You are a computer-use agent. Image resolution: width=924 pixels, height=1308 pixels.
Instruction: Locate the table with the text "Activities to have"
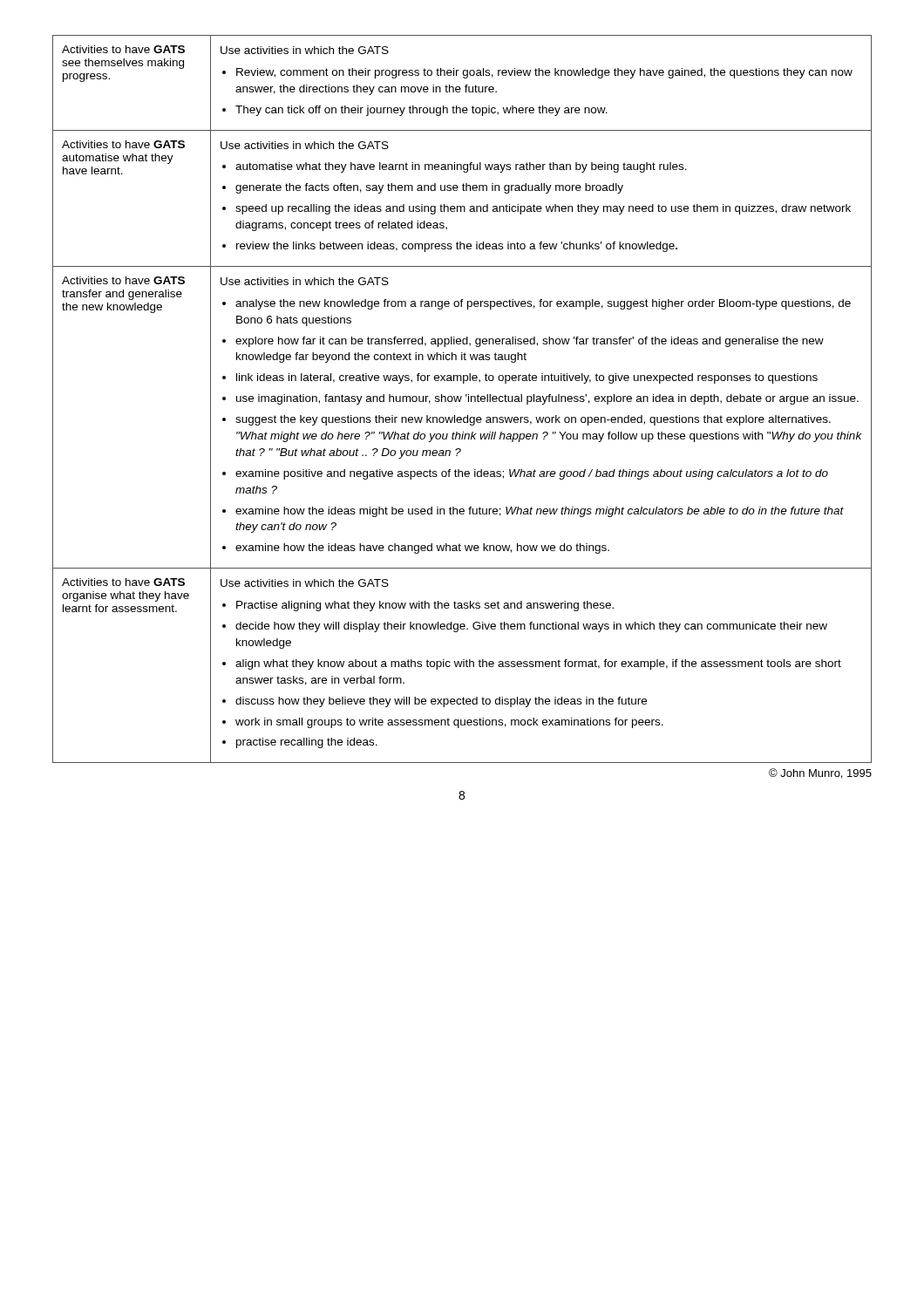click(462, 399)
